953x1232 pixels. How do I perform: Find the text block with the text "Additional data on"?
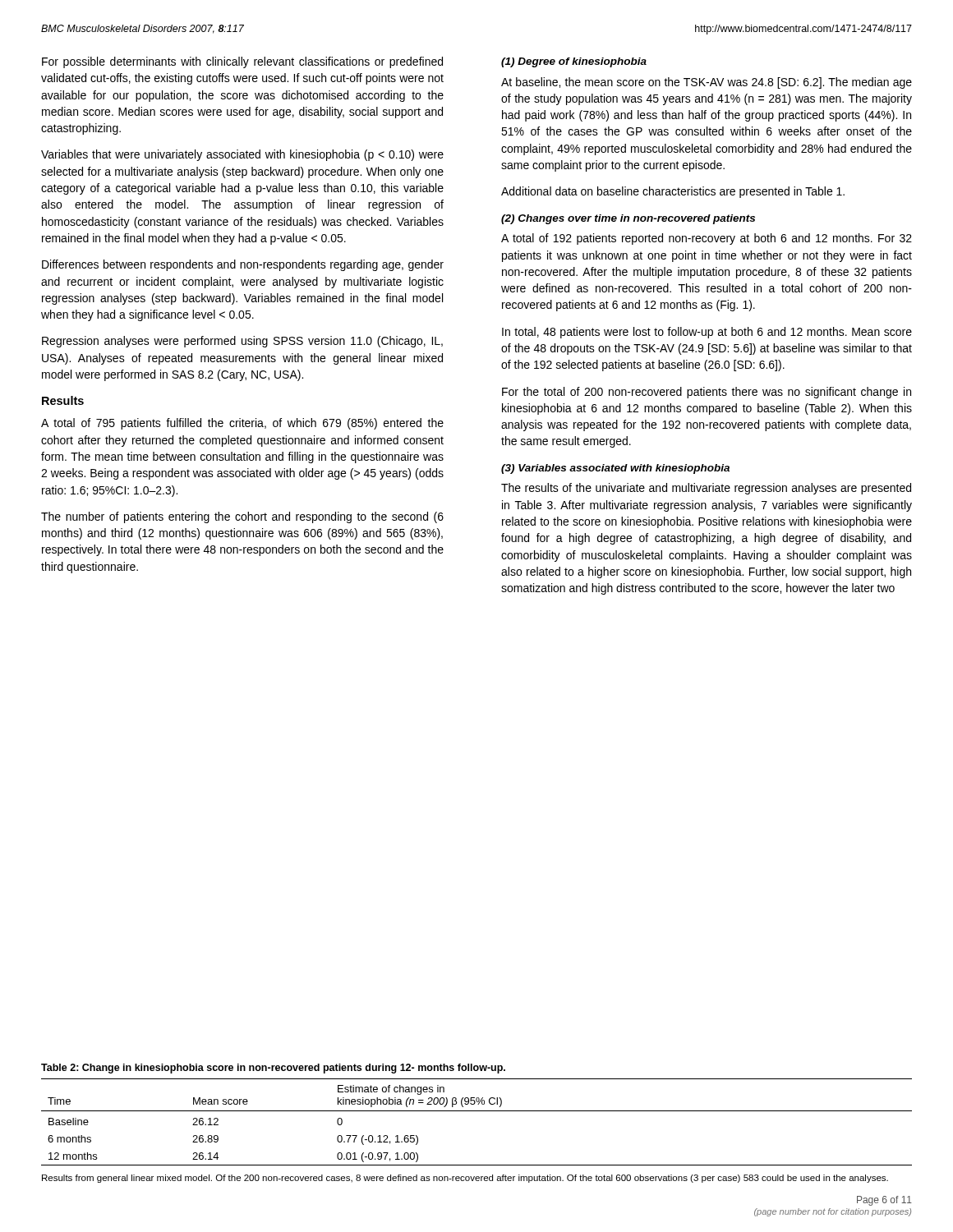(x=707, y=192)
